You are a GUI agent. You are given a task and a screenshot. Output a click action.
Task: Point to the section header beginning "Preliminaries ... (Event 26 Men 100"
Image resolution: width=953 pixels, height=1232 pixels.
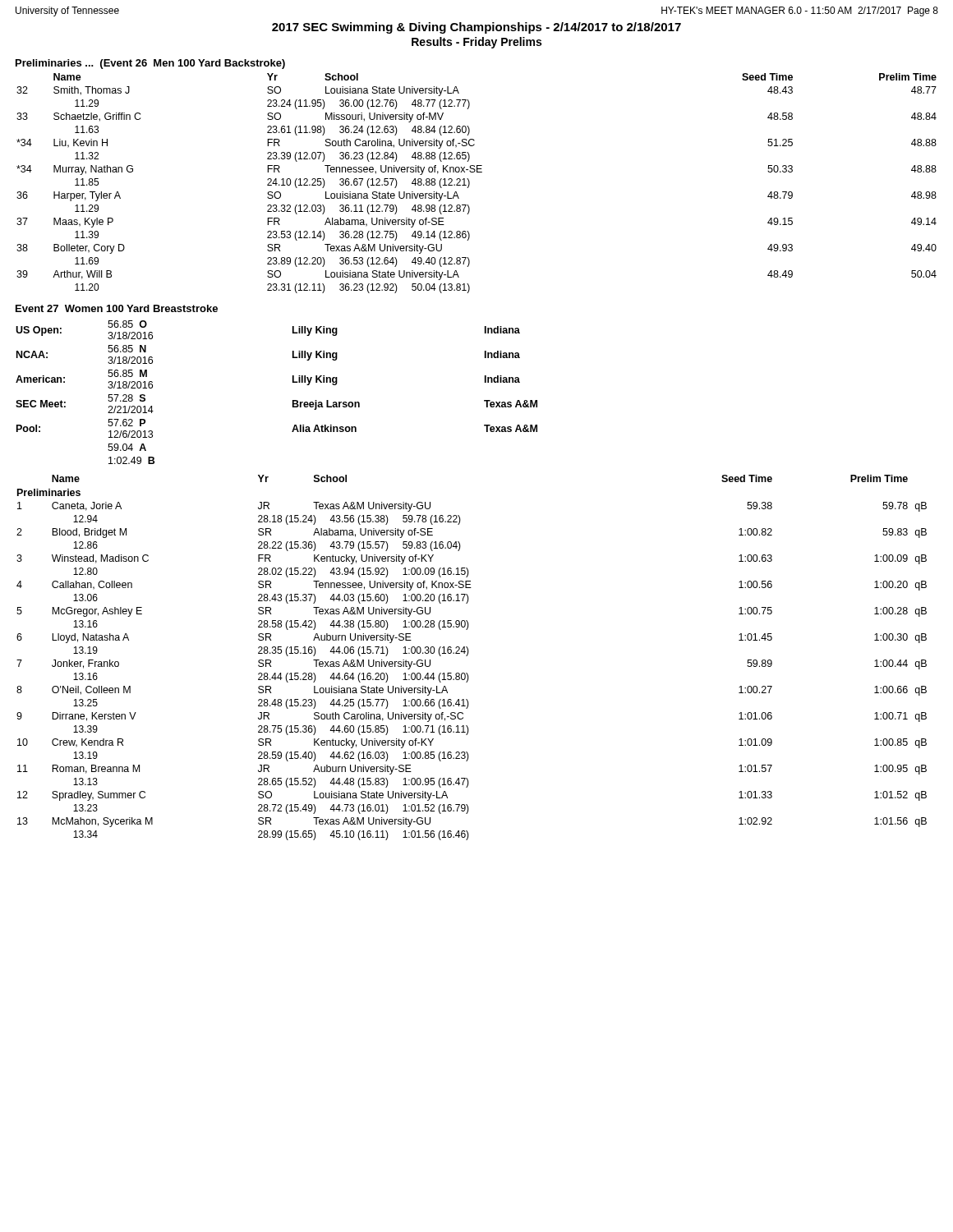pyautogui.click(x=150, y=63)
